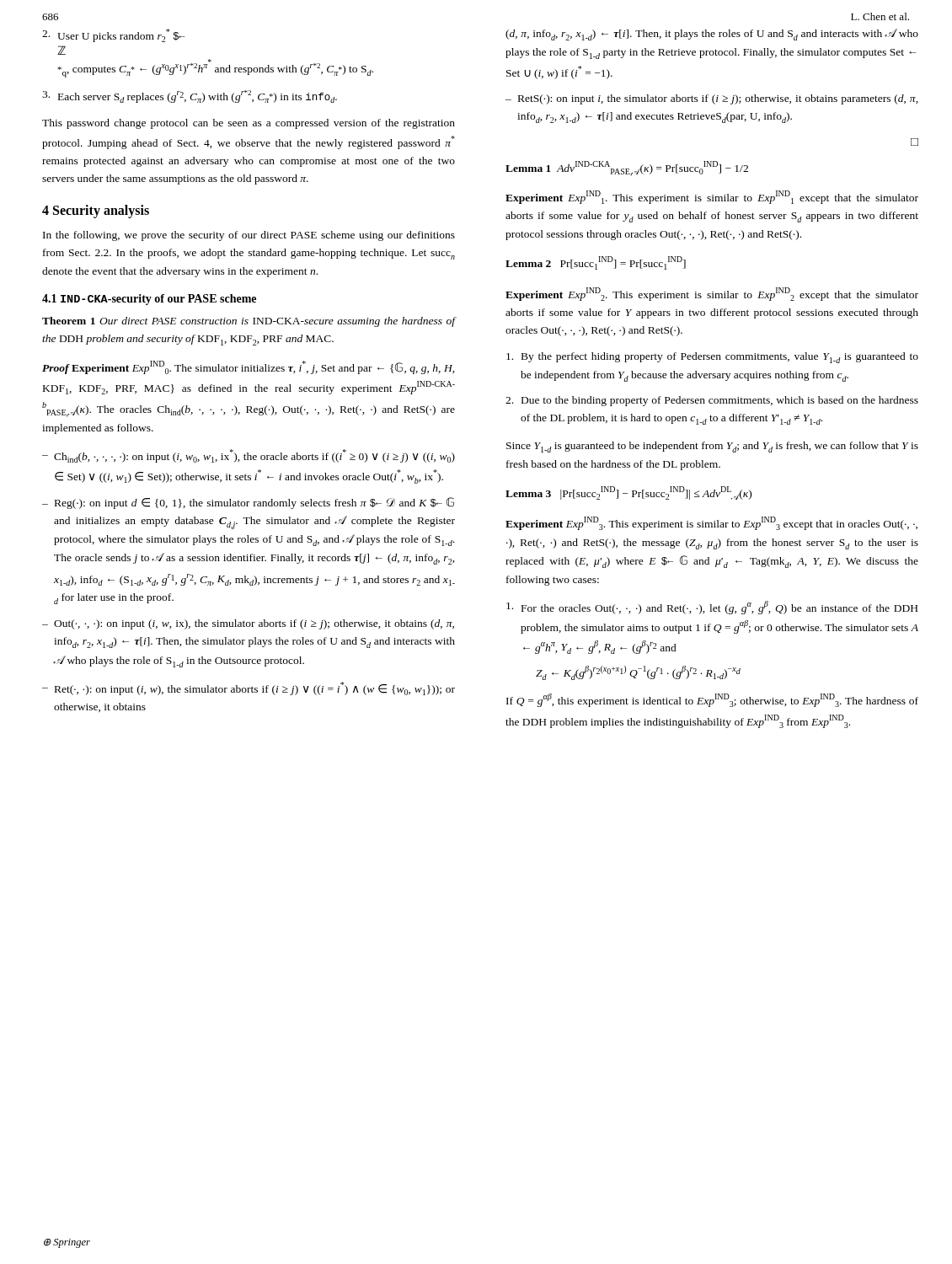Viewport: 952px width, 1264px height.
Task: Select the block starting "– Chind(b, ·, ·, ·, ·): on"
Action: (x=249, y=465)
